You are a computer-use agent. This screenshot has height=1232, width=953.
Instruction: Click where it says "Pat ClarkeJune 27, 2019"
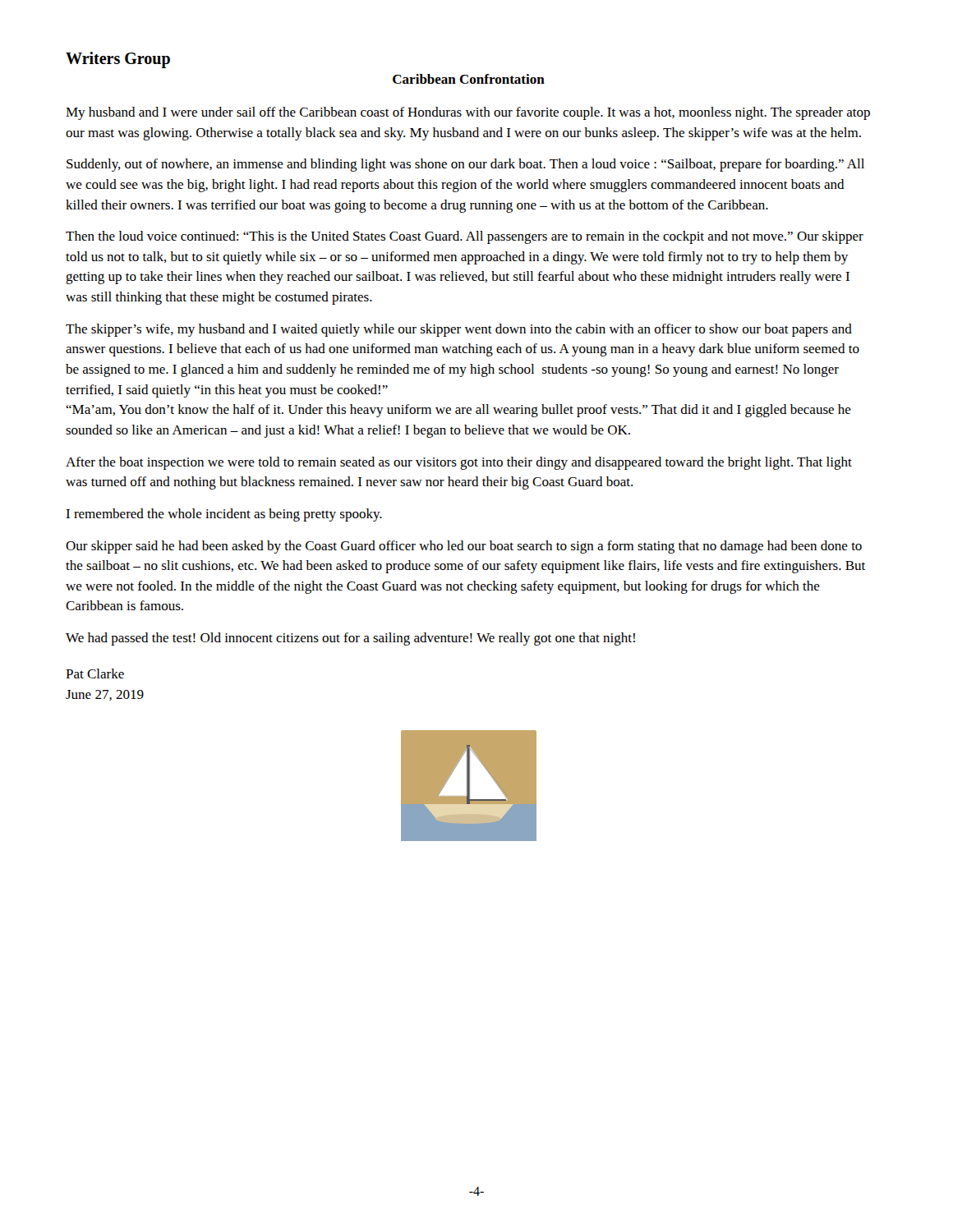(x=105, y=684)
